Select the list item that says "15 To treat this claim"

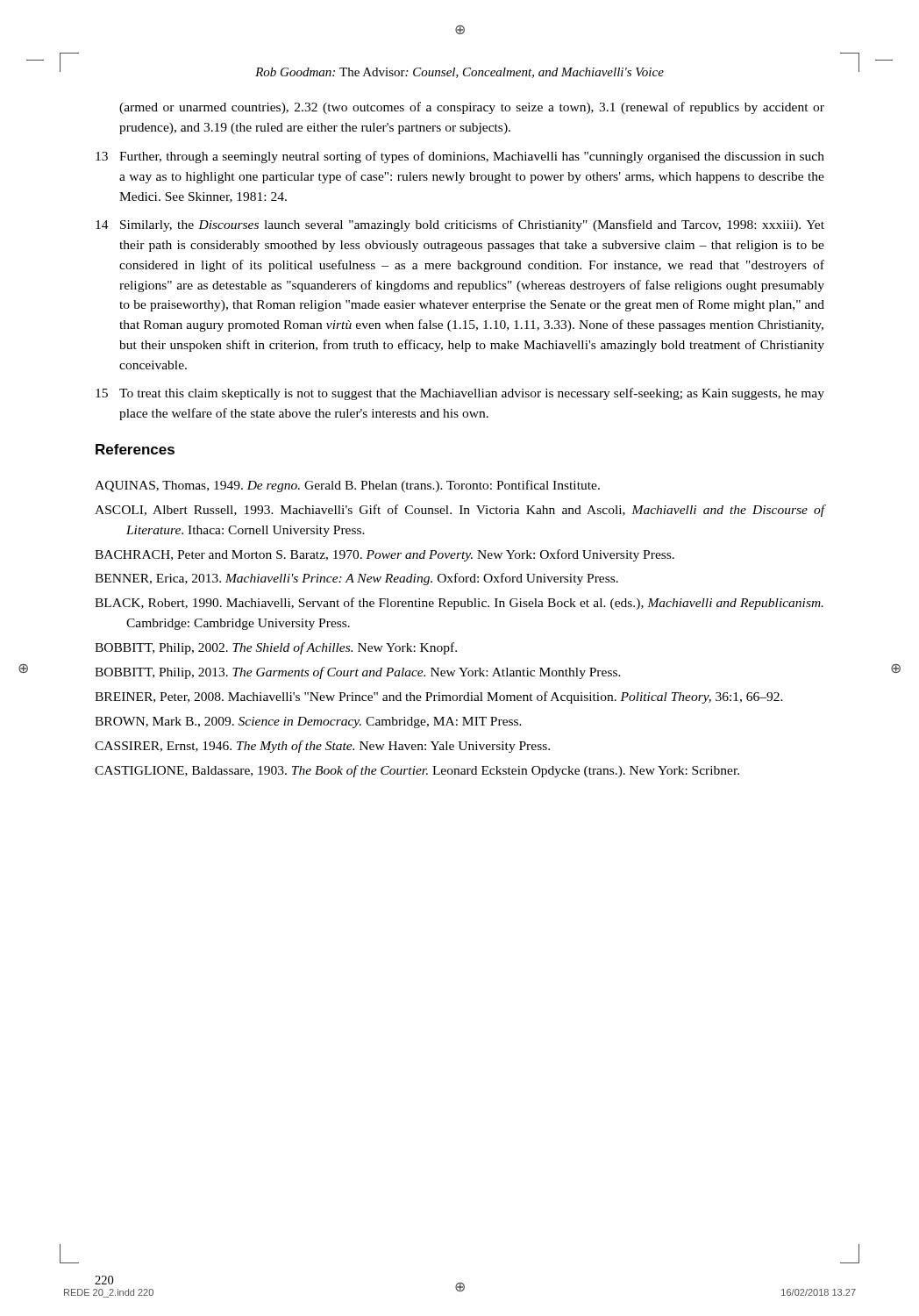pos(460,404)
